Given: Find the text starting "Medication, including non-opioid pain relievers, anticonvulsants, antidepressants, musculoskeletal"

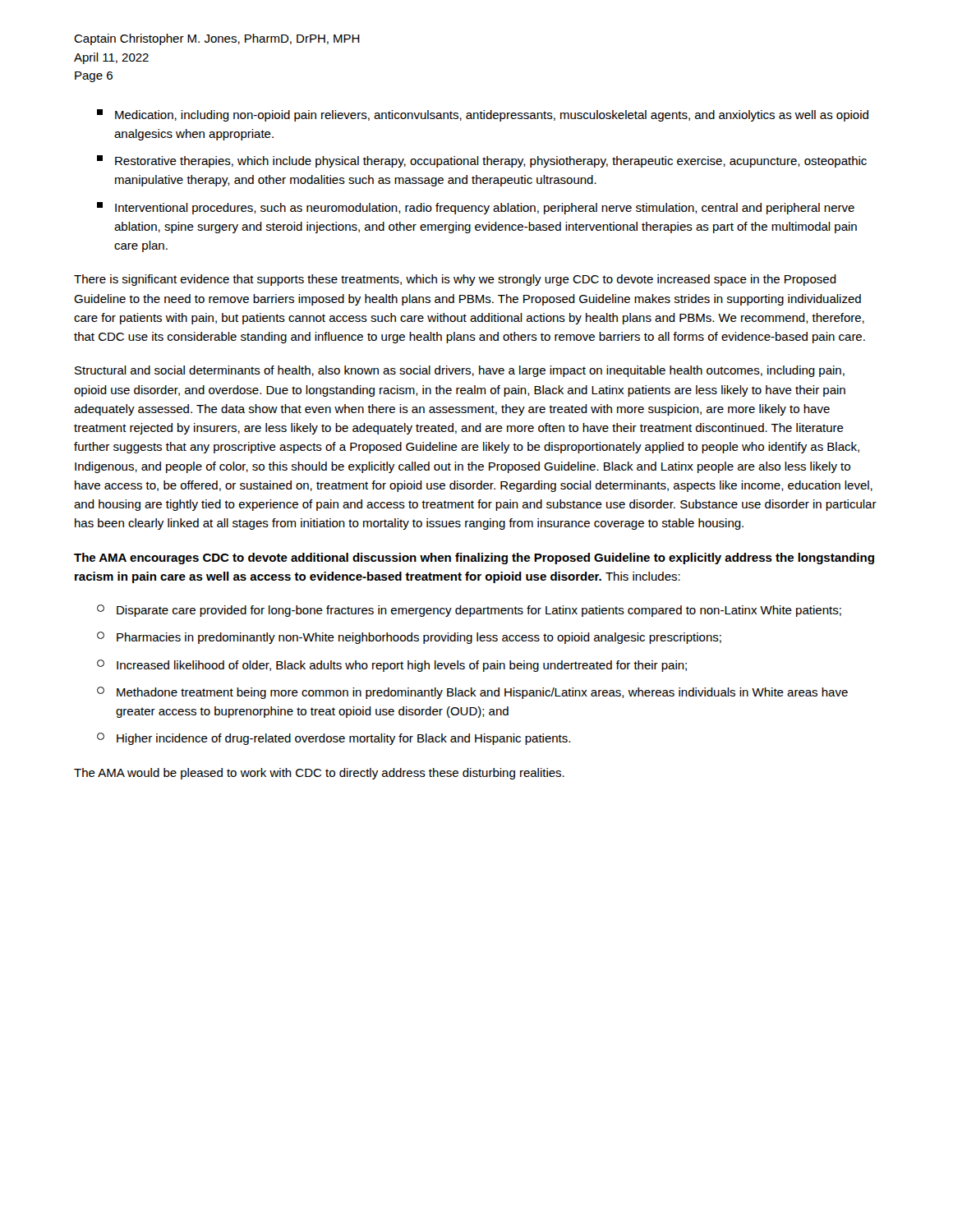Looking at the screenshot, I should 488,124.
